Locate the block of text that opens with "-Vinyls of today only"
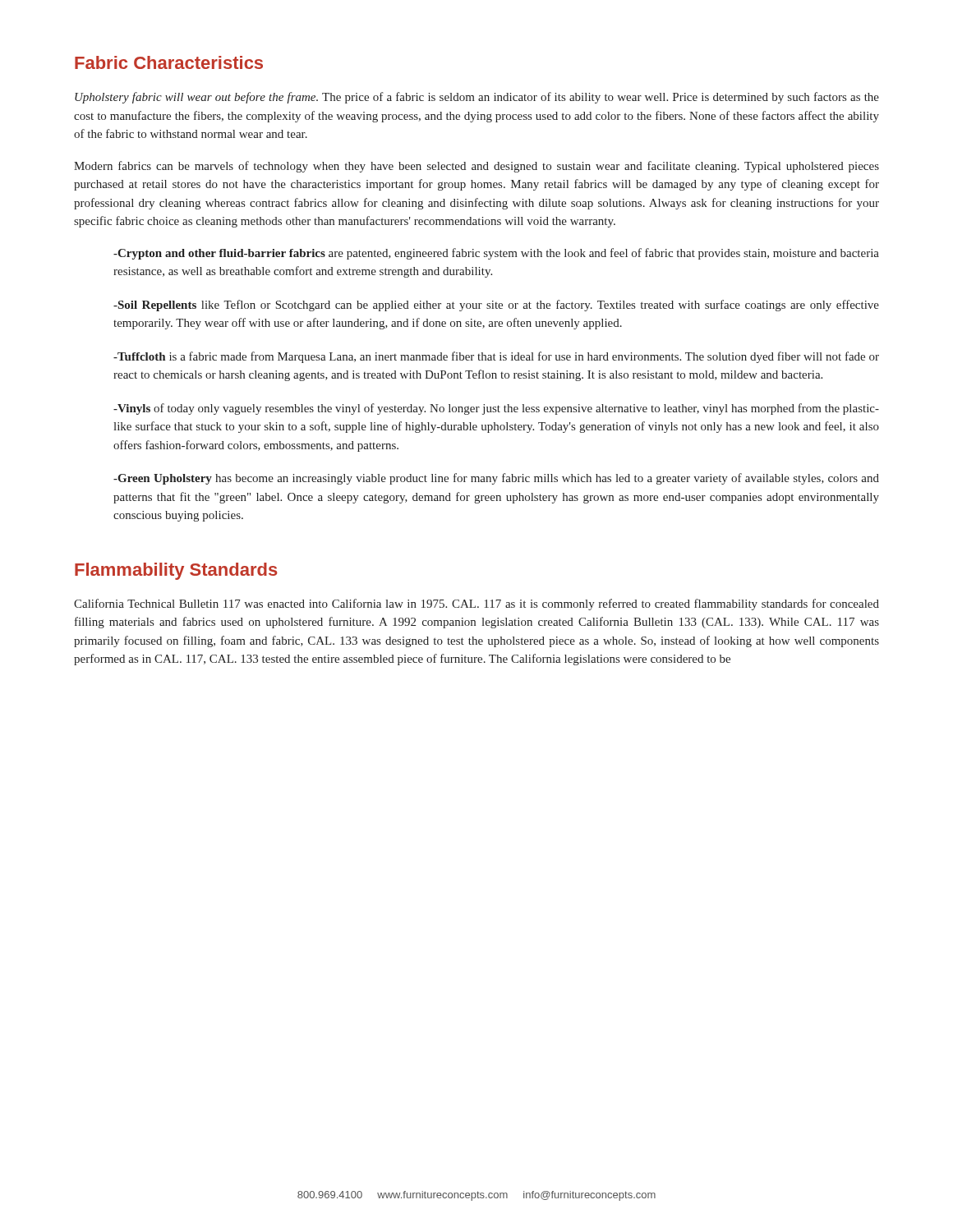Viewport: 953px width, 1232px height. coord(496,426)
